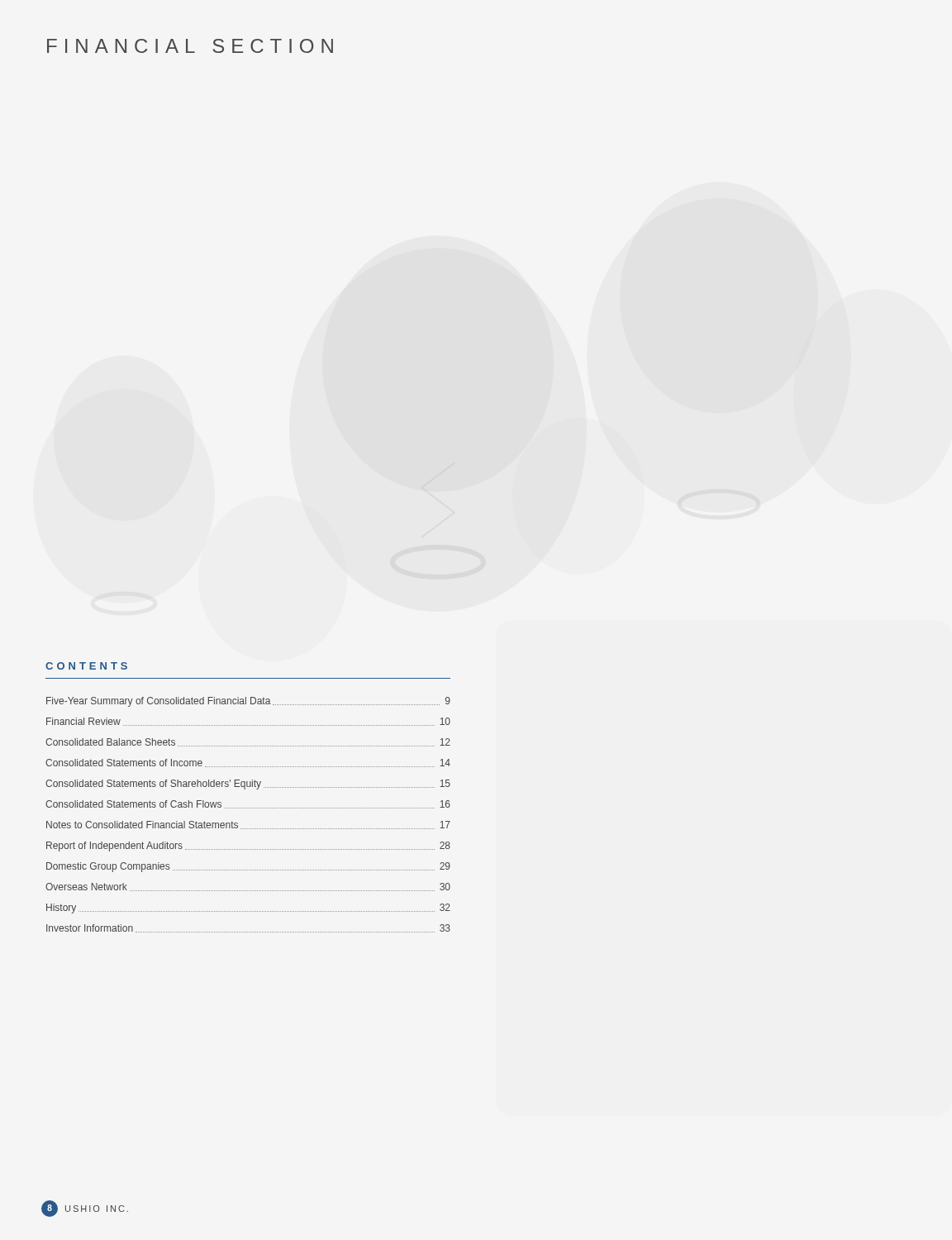Locate the region starting "Report of Independent Auditors"
The height and width of the screenshot is (1240, 952).
tap(248, 846)
